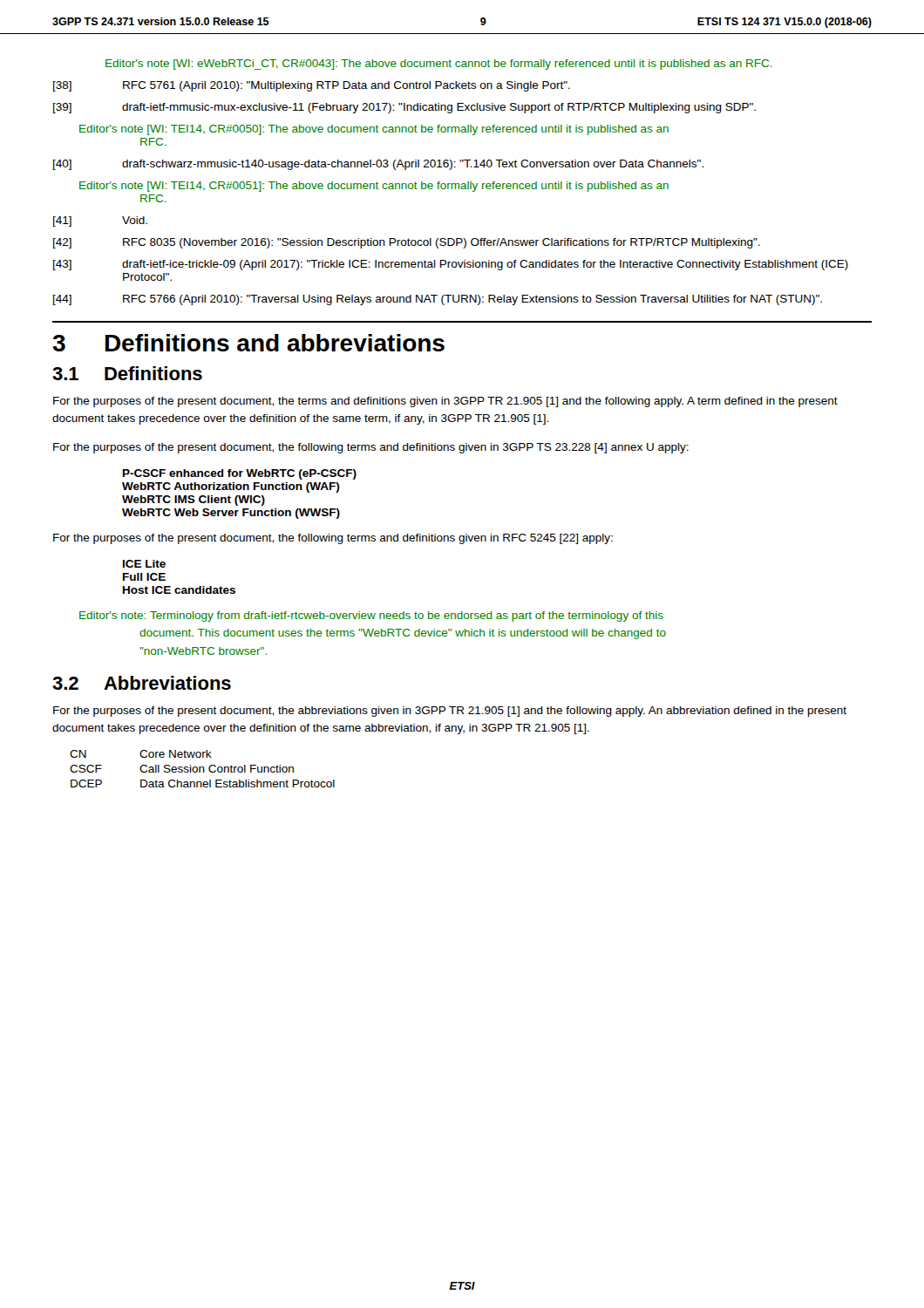The height and width of the screenshot is (1308, 924).
Task: Navigate to the block starting "3 Definitions and abbreviations"
Action: click(249, 344)
